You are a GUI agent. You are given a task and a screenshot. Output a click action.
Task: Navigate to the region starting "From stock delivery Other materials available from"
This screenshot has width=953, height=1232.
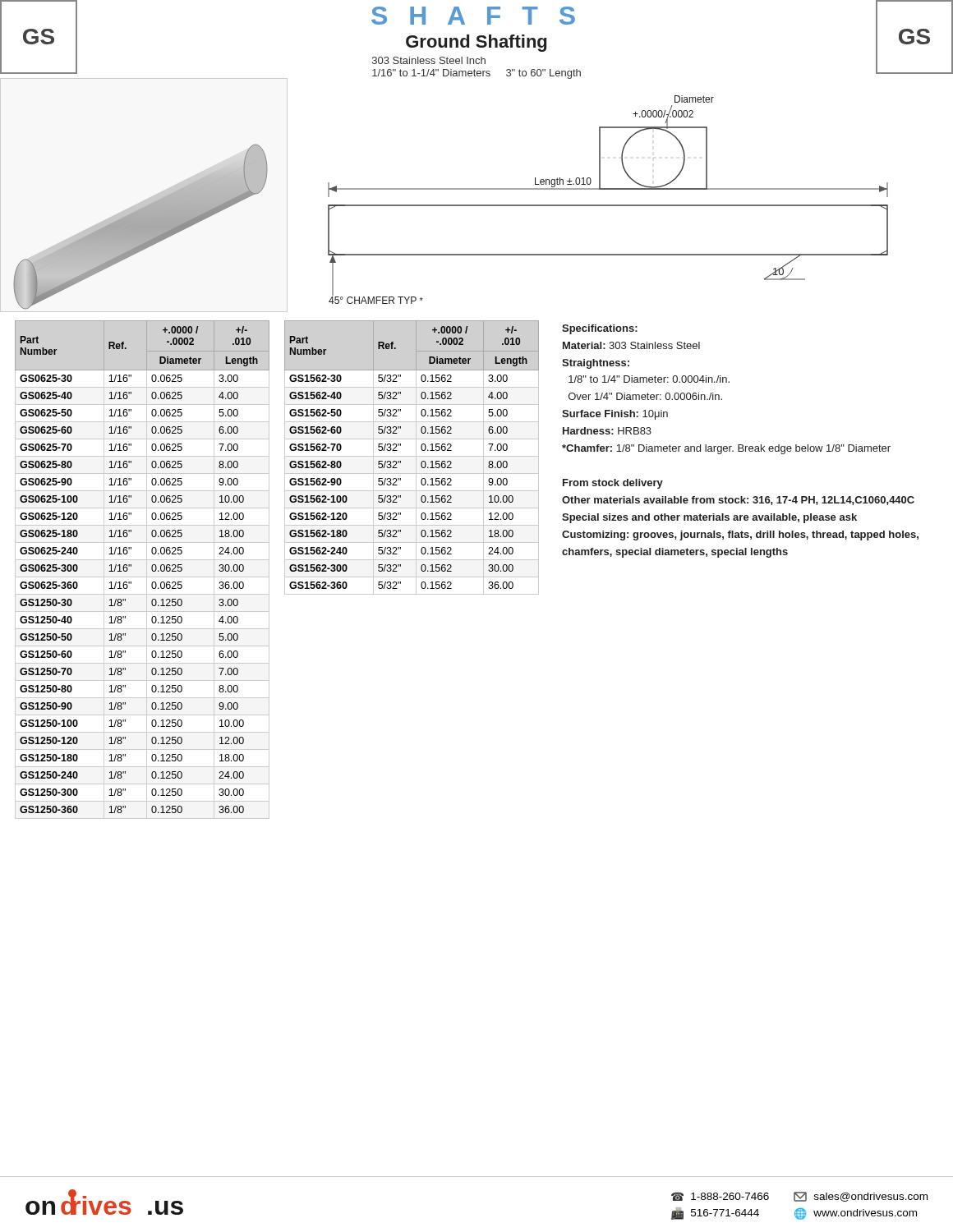741,517
